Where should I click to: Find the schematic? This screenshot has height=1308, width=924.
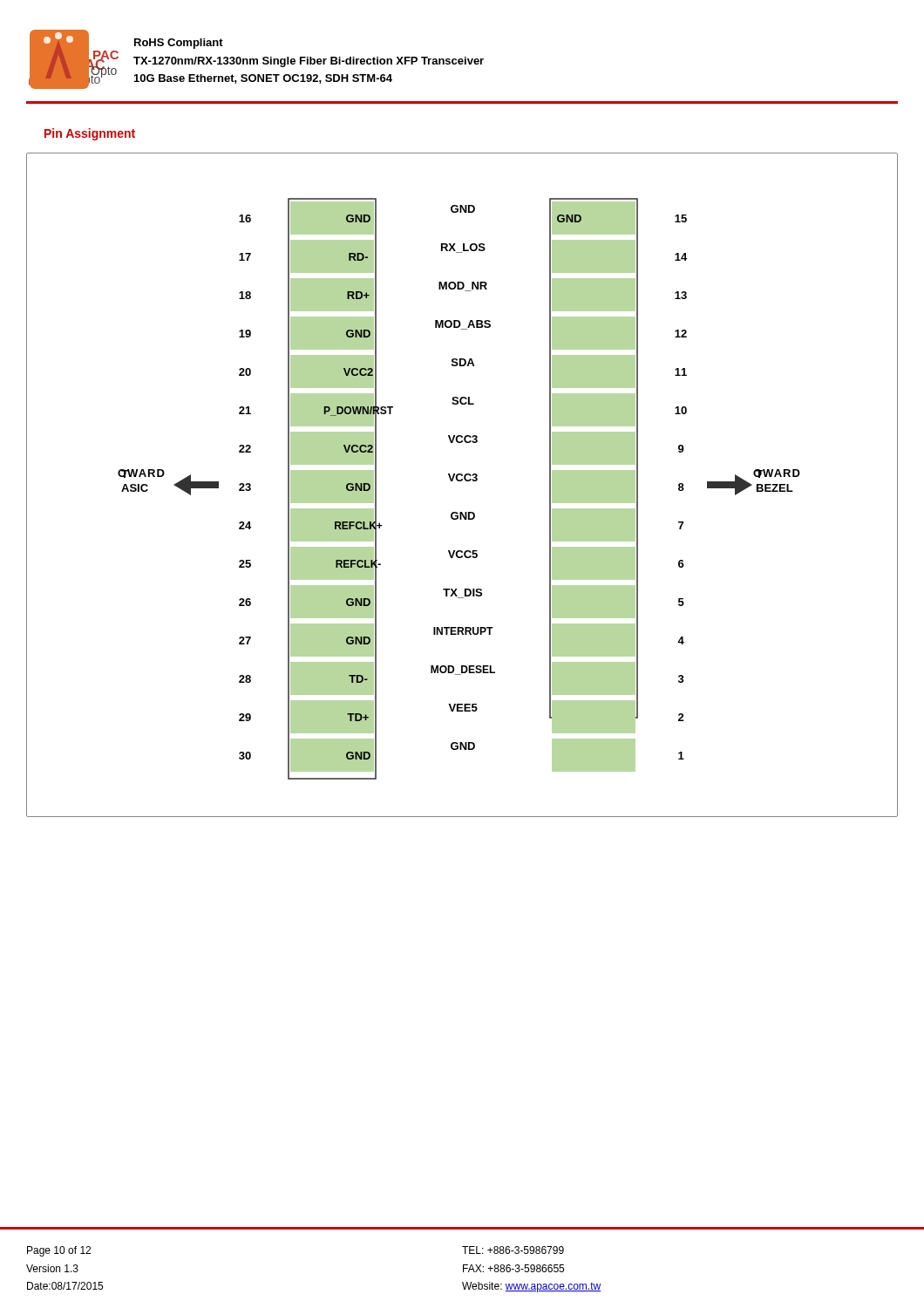[462, 485]
